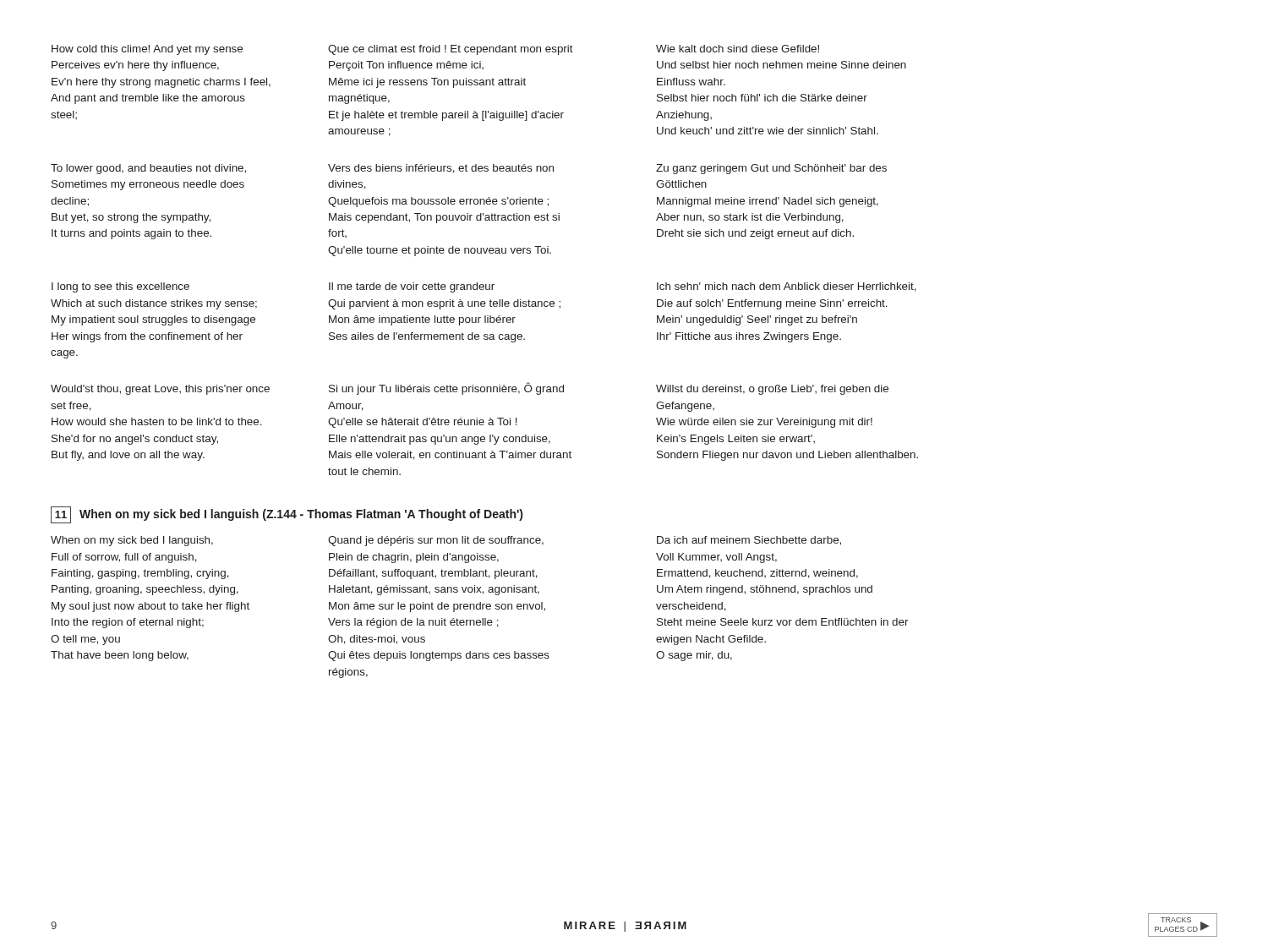Select the text block that reads "Il me tarde de"
The width and height of the screenshot is (1268, 952).
pyautogui.click(x=445, y=311)
